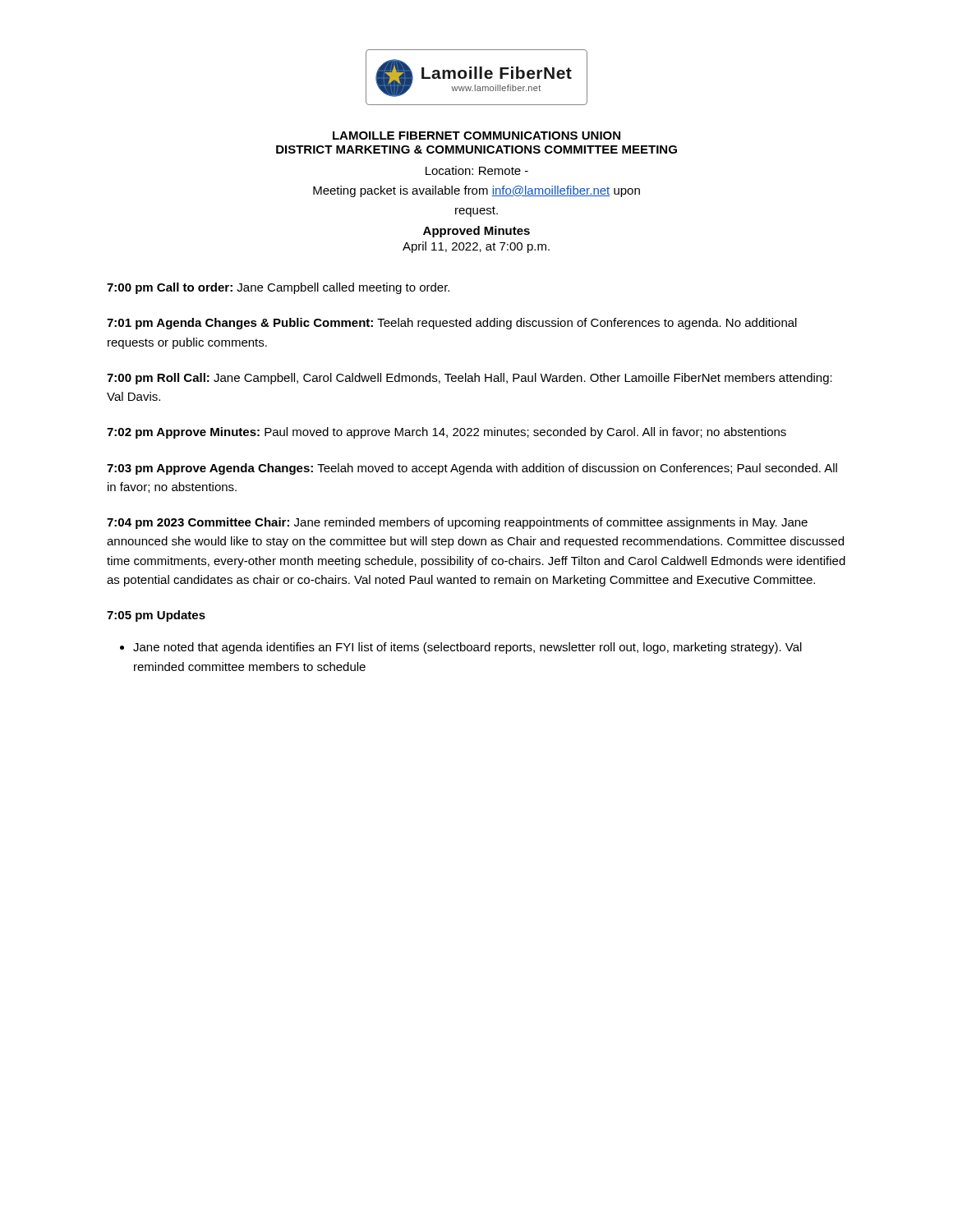Click the logo
953x1232 pixels.
click(x=476, y=77)
